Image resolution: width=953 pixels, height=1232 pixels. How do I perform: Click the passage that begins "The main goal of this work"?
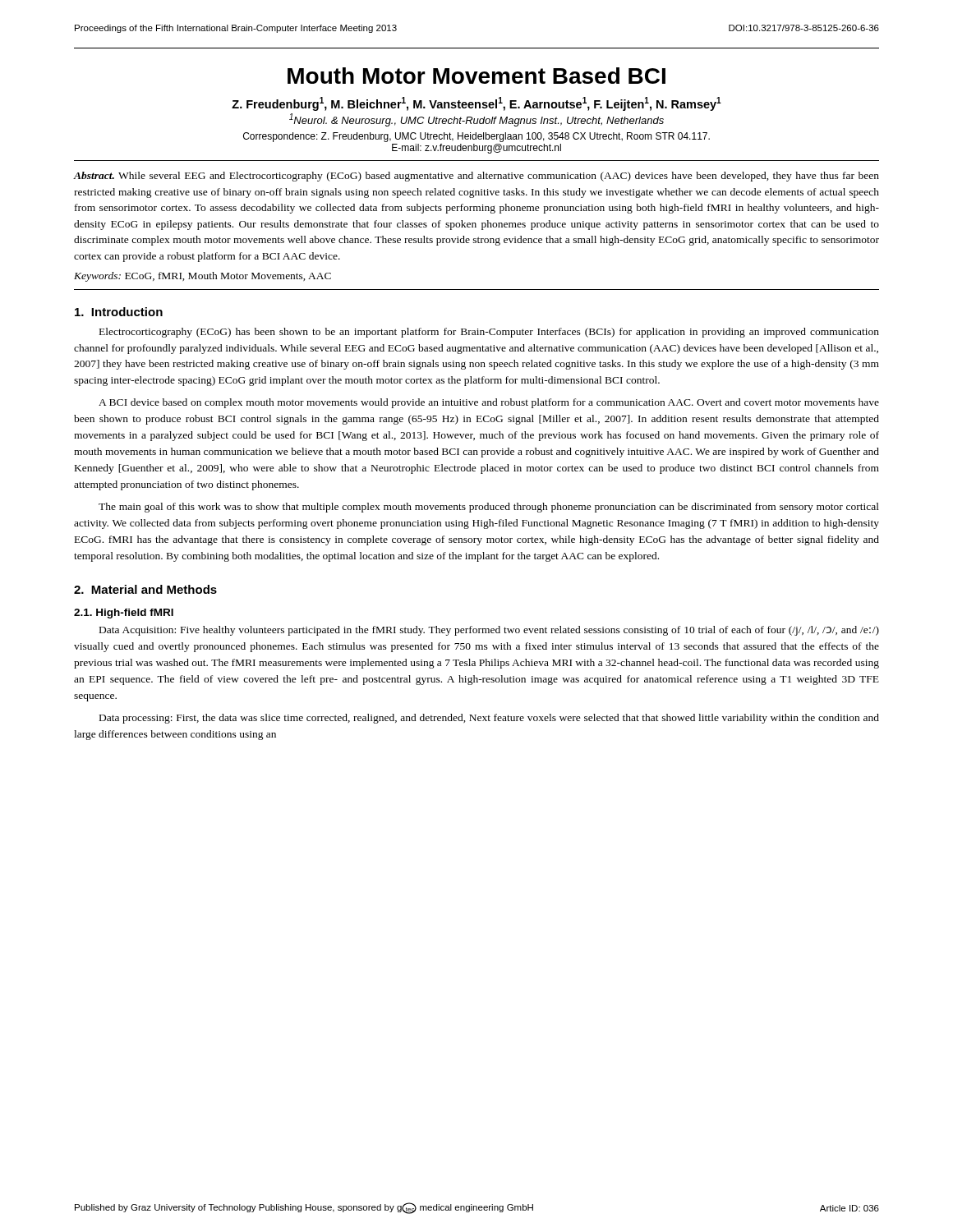[x=476, y=531]
